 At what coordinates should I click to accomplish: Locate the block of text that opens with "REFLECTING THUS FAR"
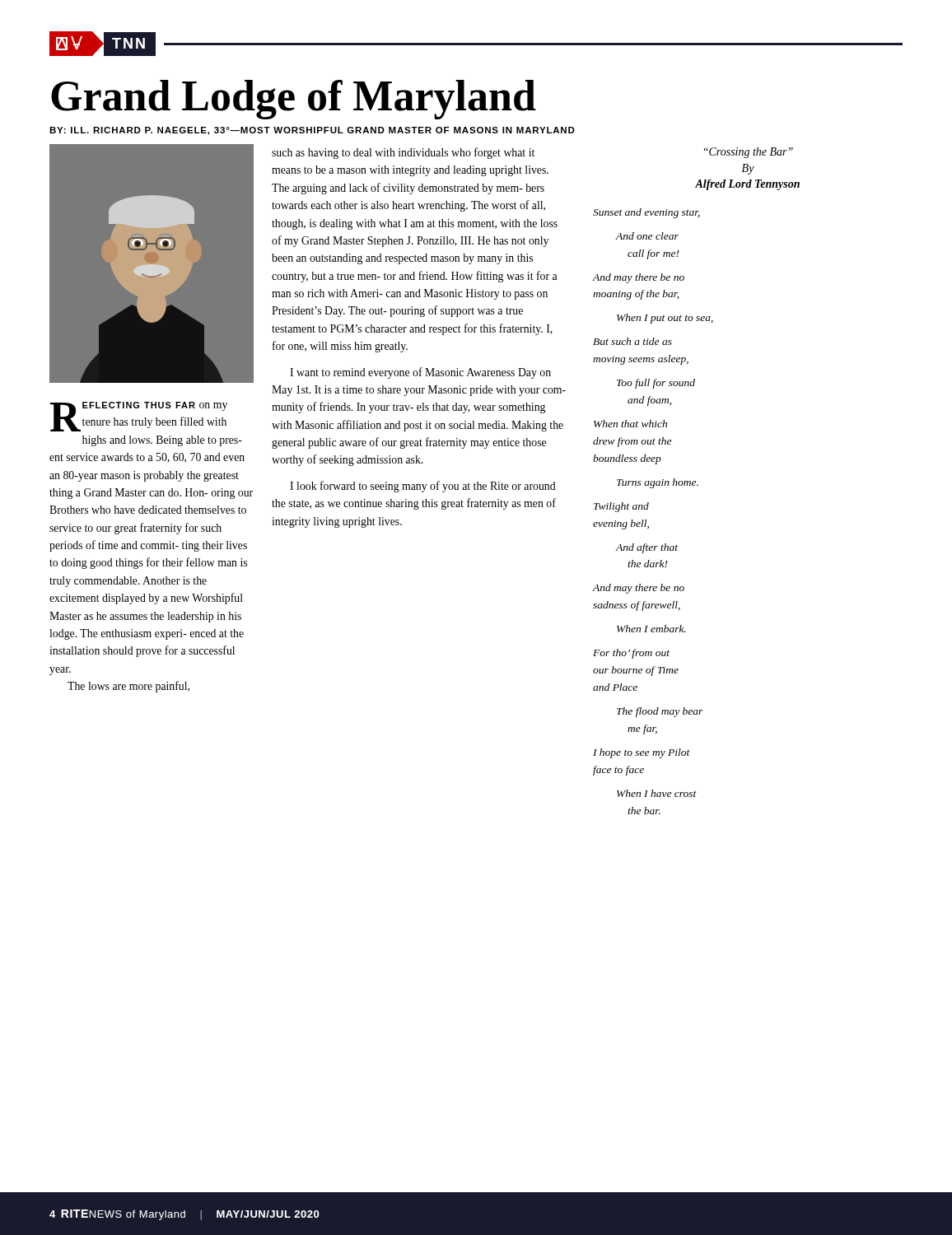(152, 546)
